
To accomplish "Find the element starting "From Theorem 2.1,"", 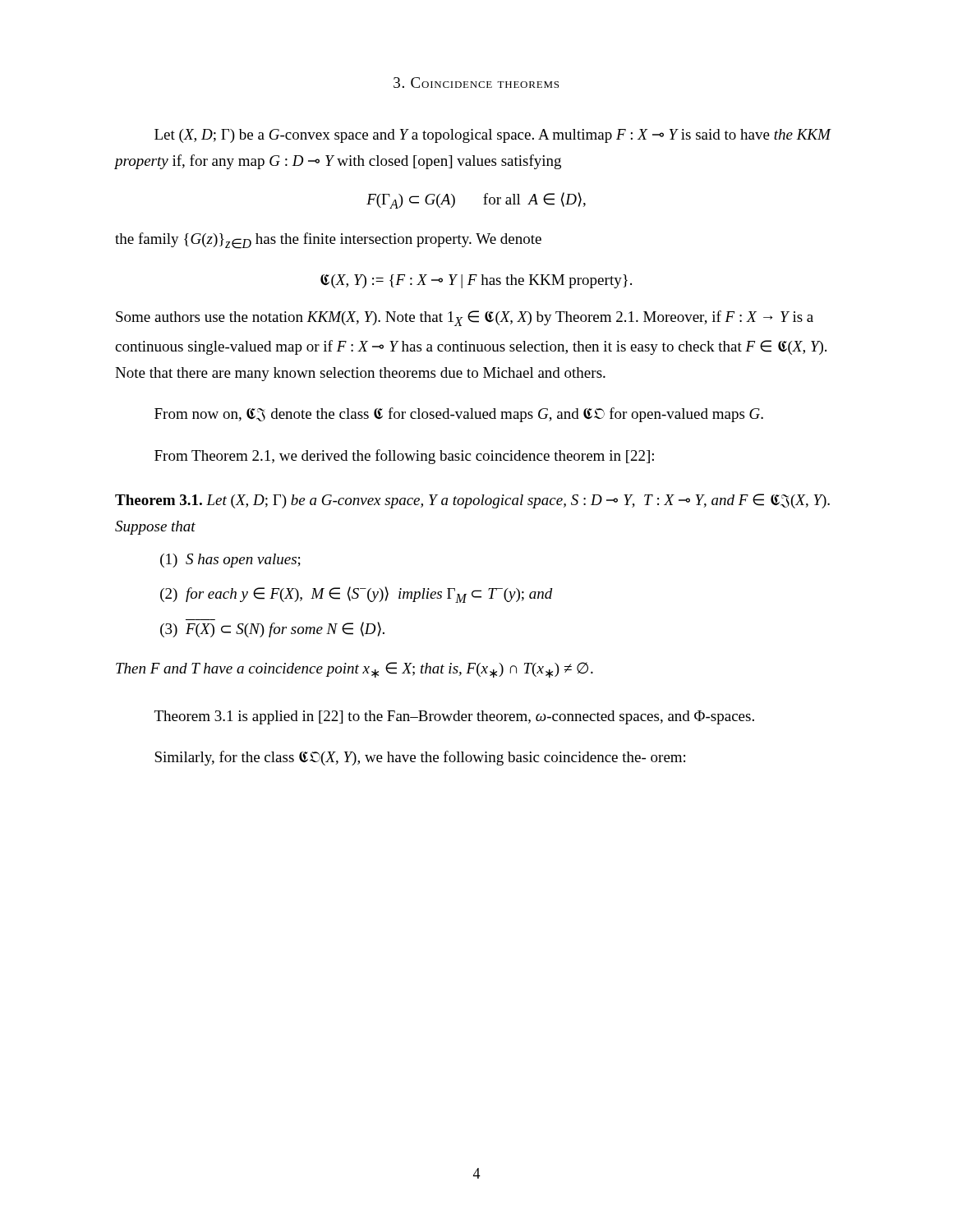I will click(x=405, y=455).
